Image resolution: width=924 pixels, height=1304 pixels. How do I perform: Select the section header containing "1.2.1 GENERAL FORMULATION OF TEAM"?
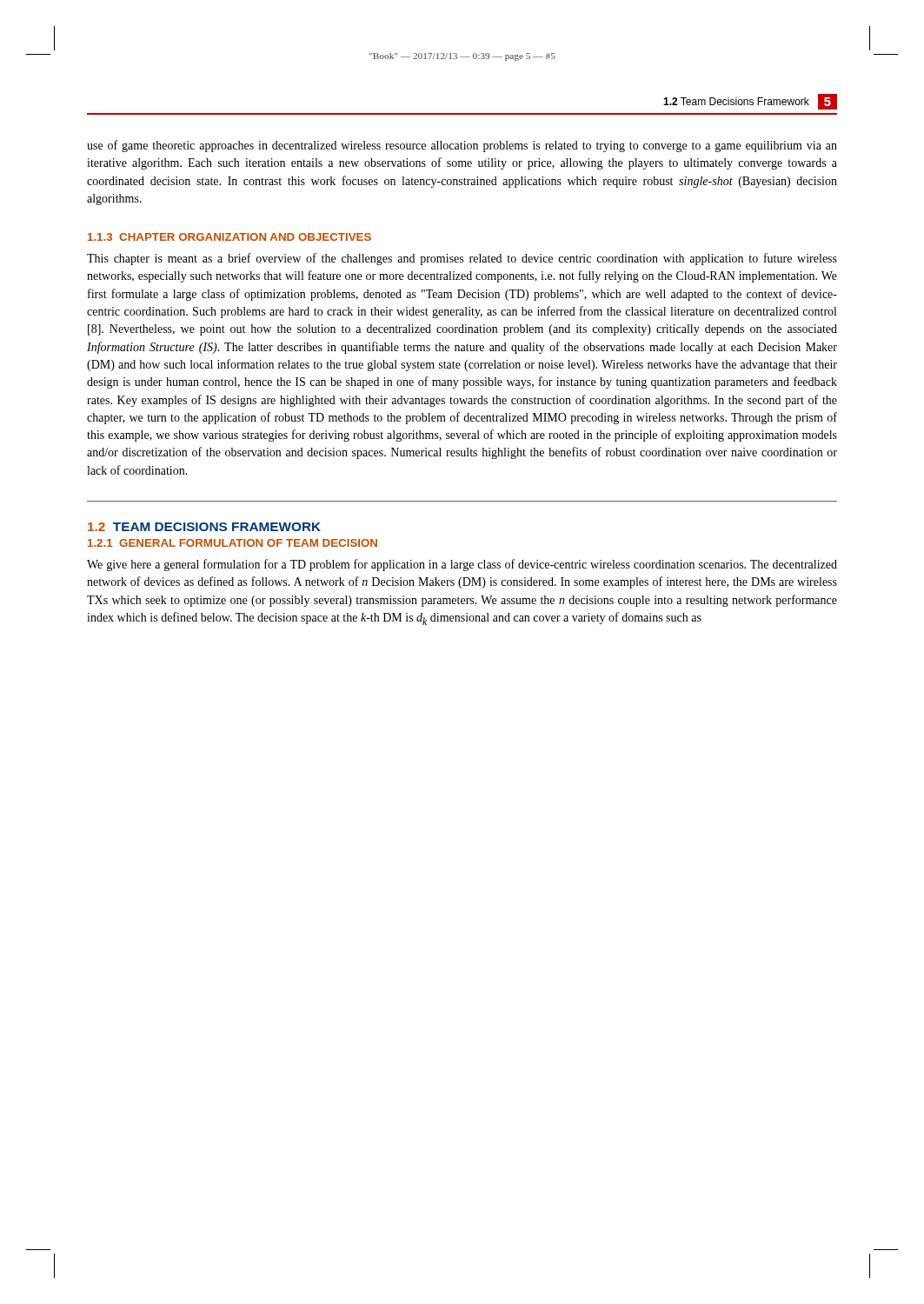click(233, 543)
